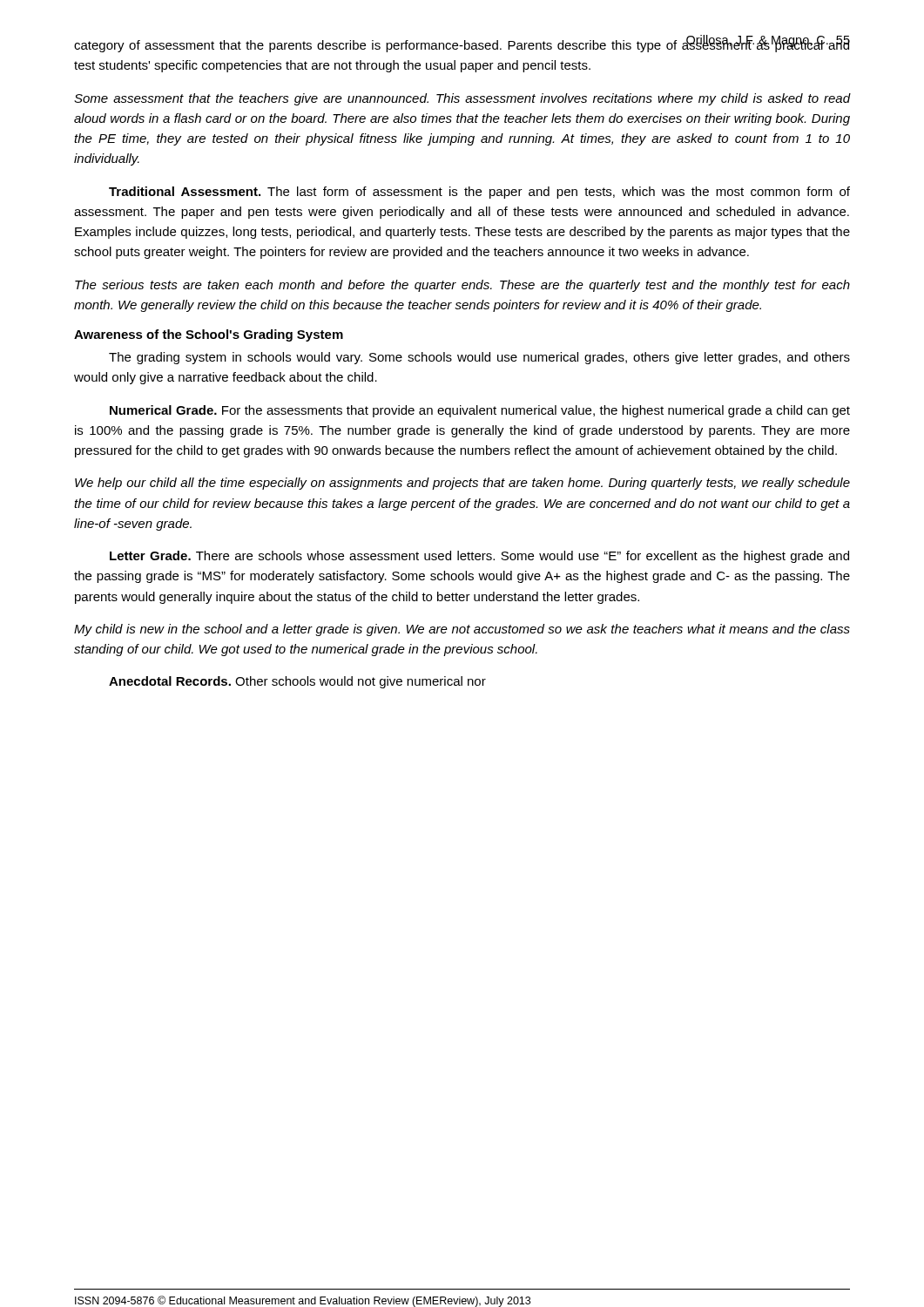
Task: Find the text starting "Some assessment that the teachers give are"
Action: (x=462, y=128)
